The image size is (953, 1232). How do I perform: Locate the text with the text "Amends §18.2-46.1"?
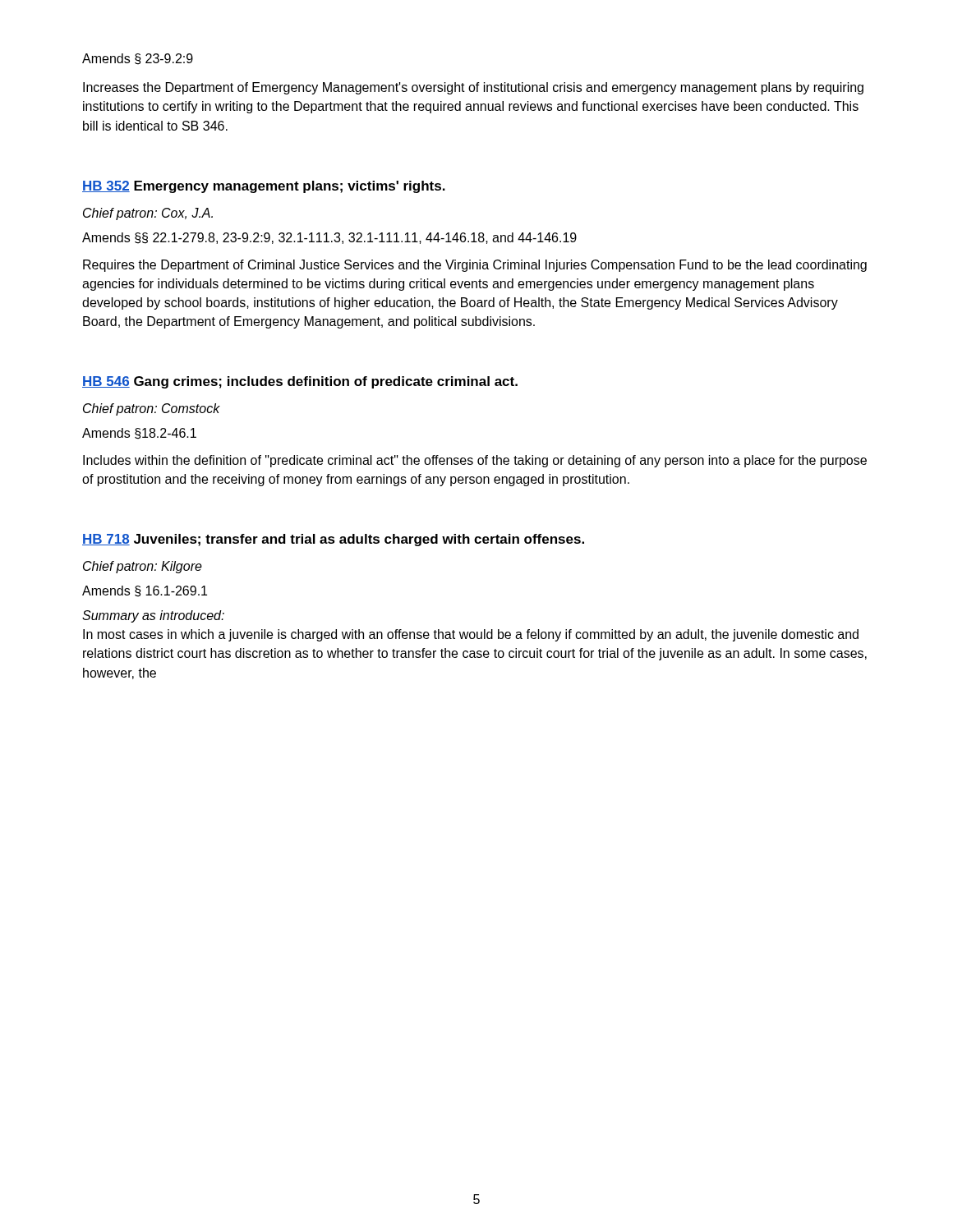pyautogui.click(x=140, y=433)
